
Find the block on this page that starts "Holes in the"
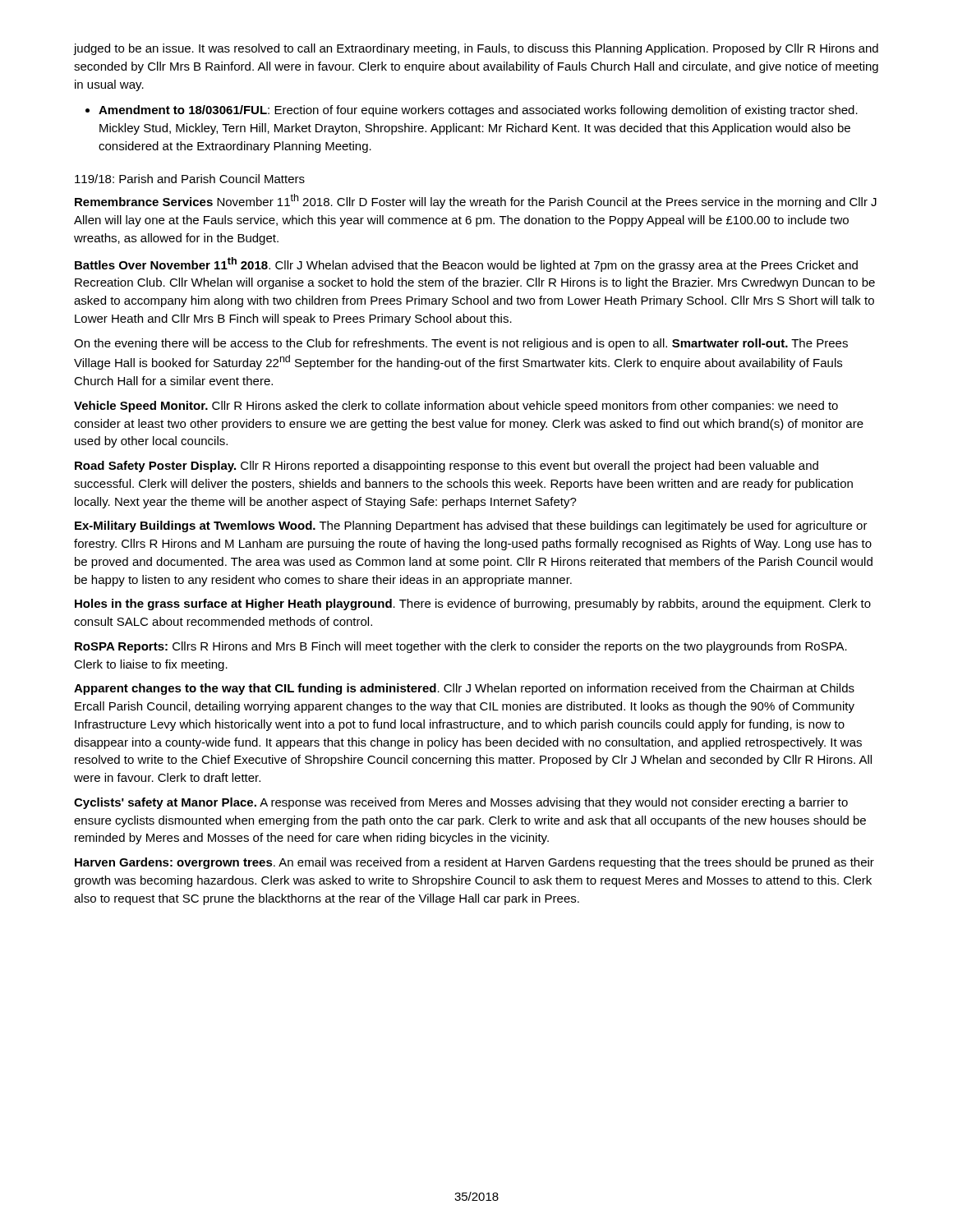pyautogui.click(x=476, y=613)
